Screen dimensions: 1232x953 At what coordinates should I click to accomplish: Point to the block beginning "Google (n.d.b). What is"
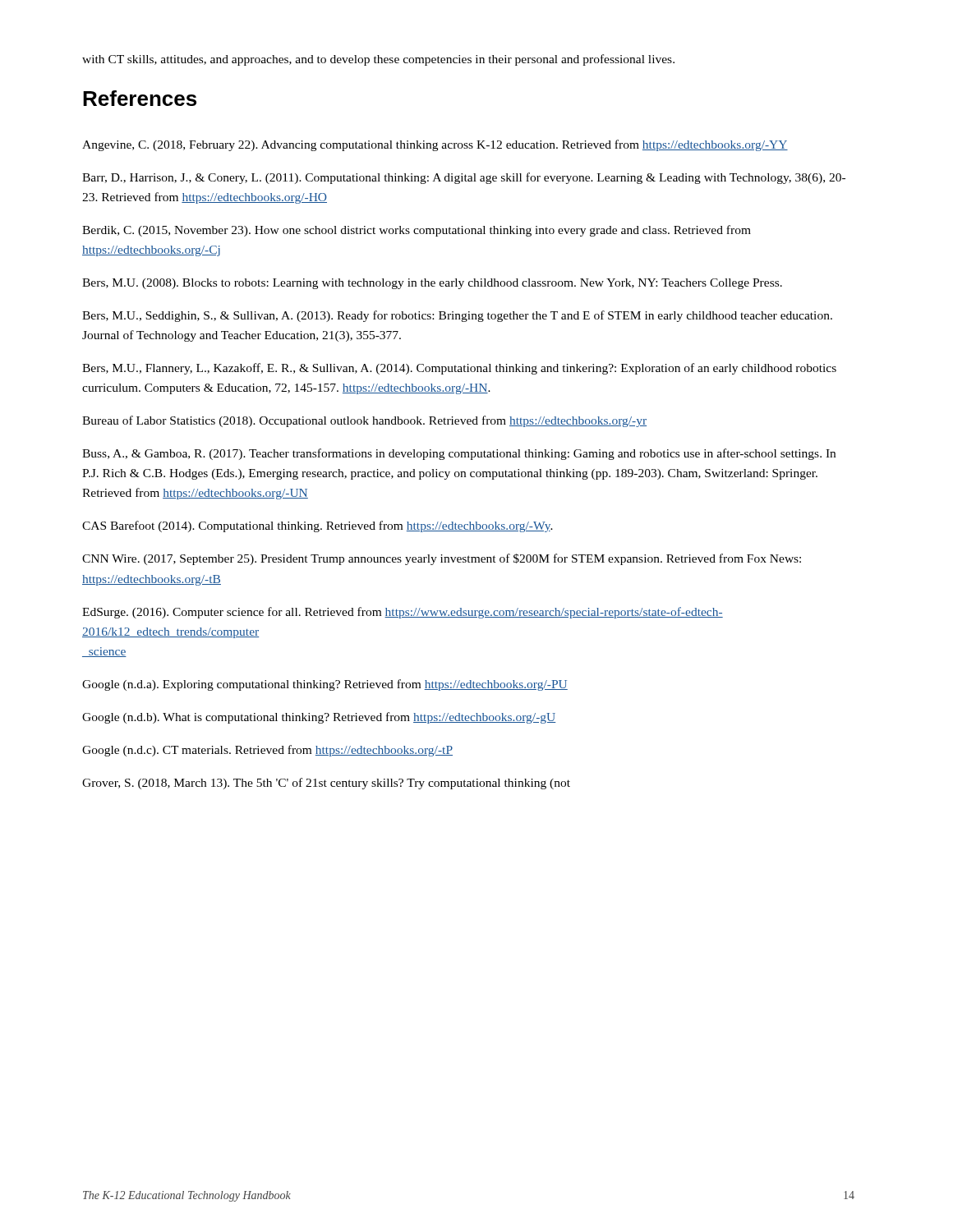pos(319,716)
